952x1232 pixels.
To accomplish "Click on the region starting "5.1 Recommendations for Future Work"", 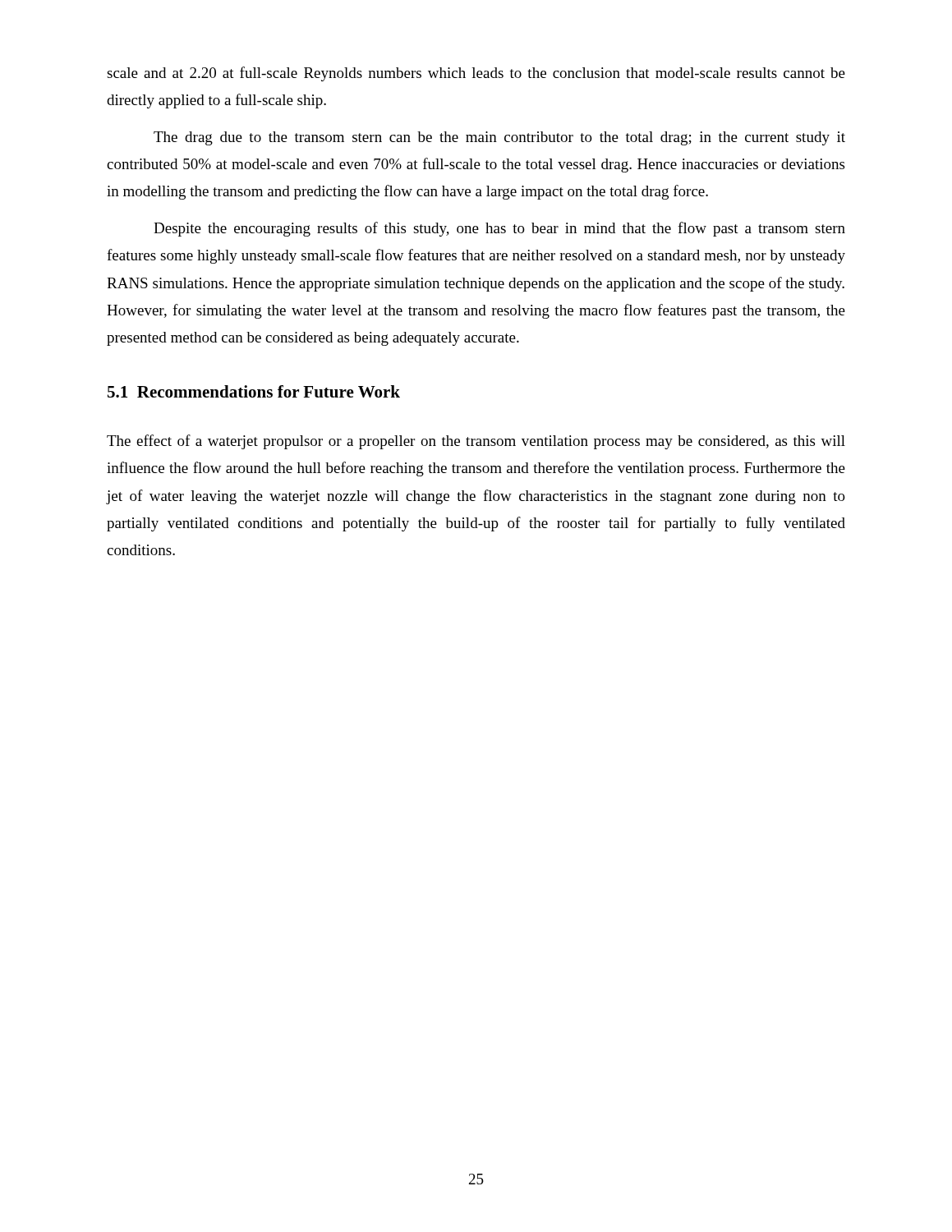I will pyautogui.click(x=253, y=392).
